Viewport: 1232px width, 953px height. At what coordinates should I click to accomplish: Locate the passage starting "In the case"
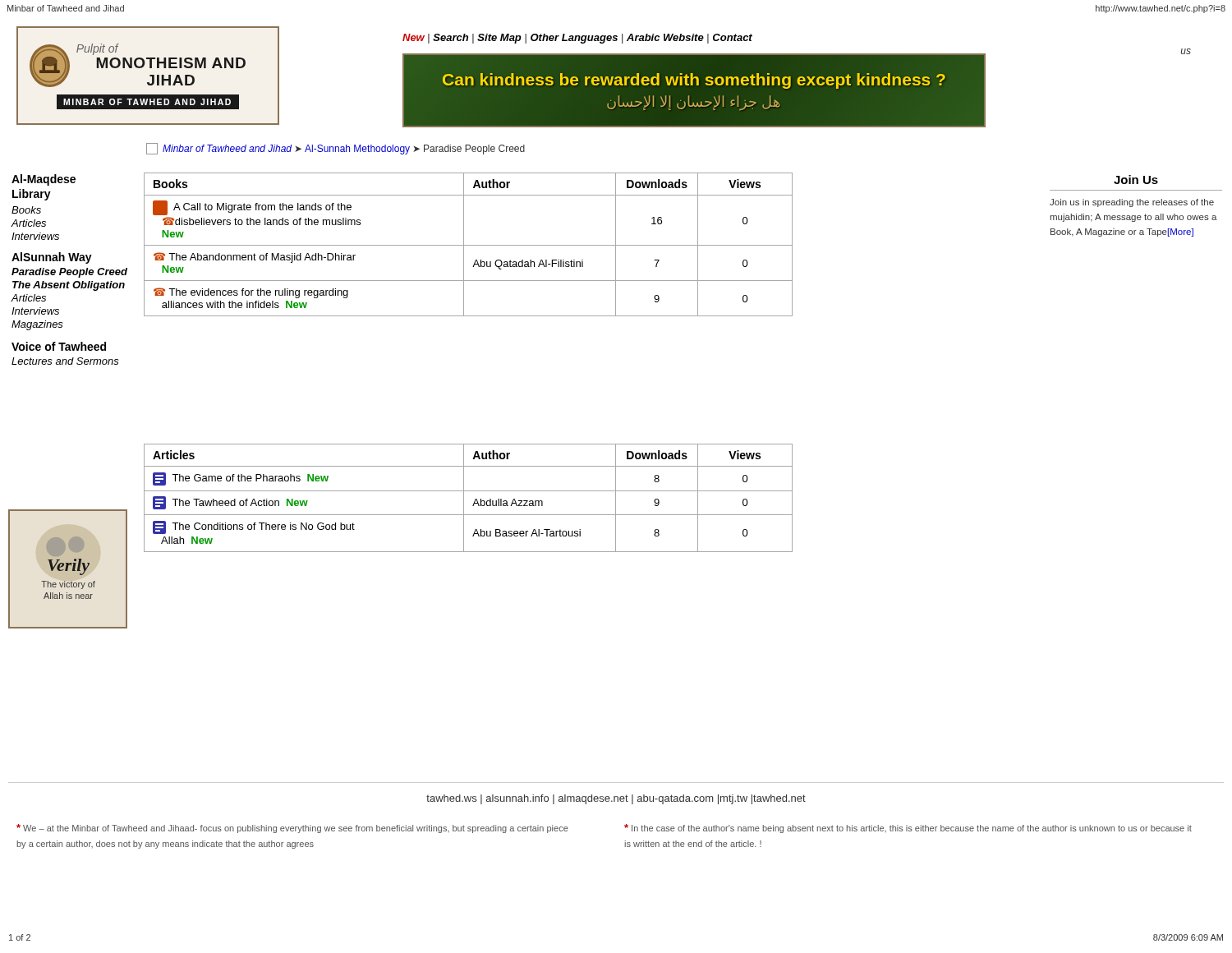[908, 835]
